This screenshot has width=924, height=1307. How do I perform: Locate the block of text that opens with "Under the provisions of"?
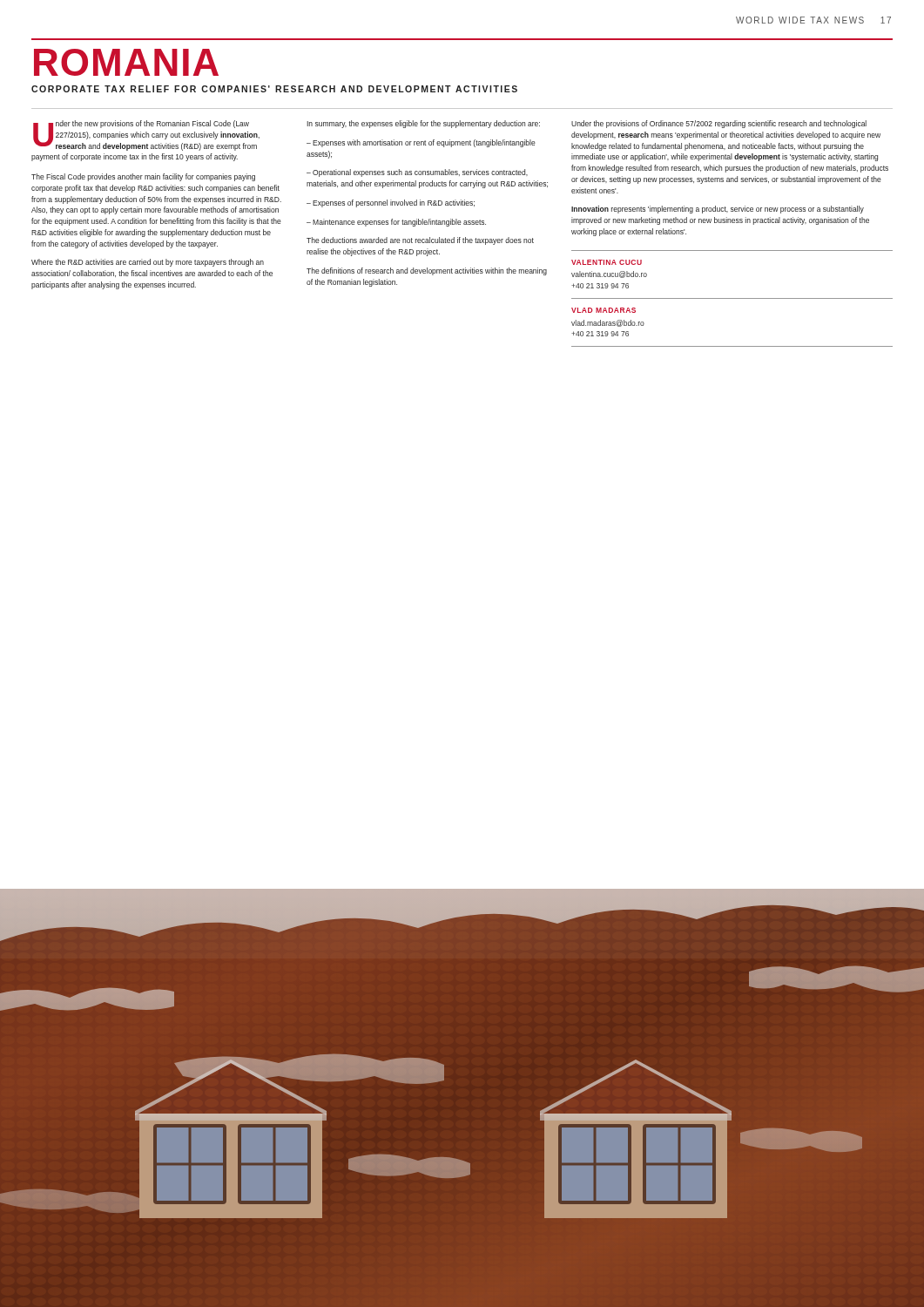click(x=732, y=157)
